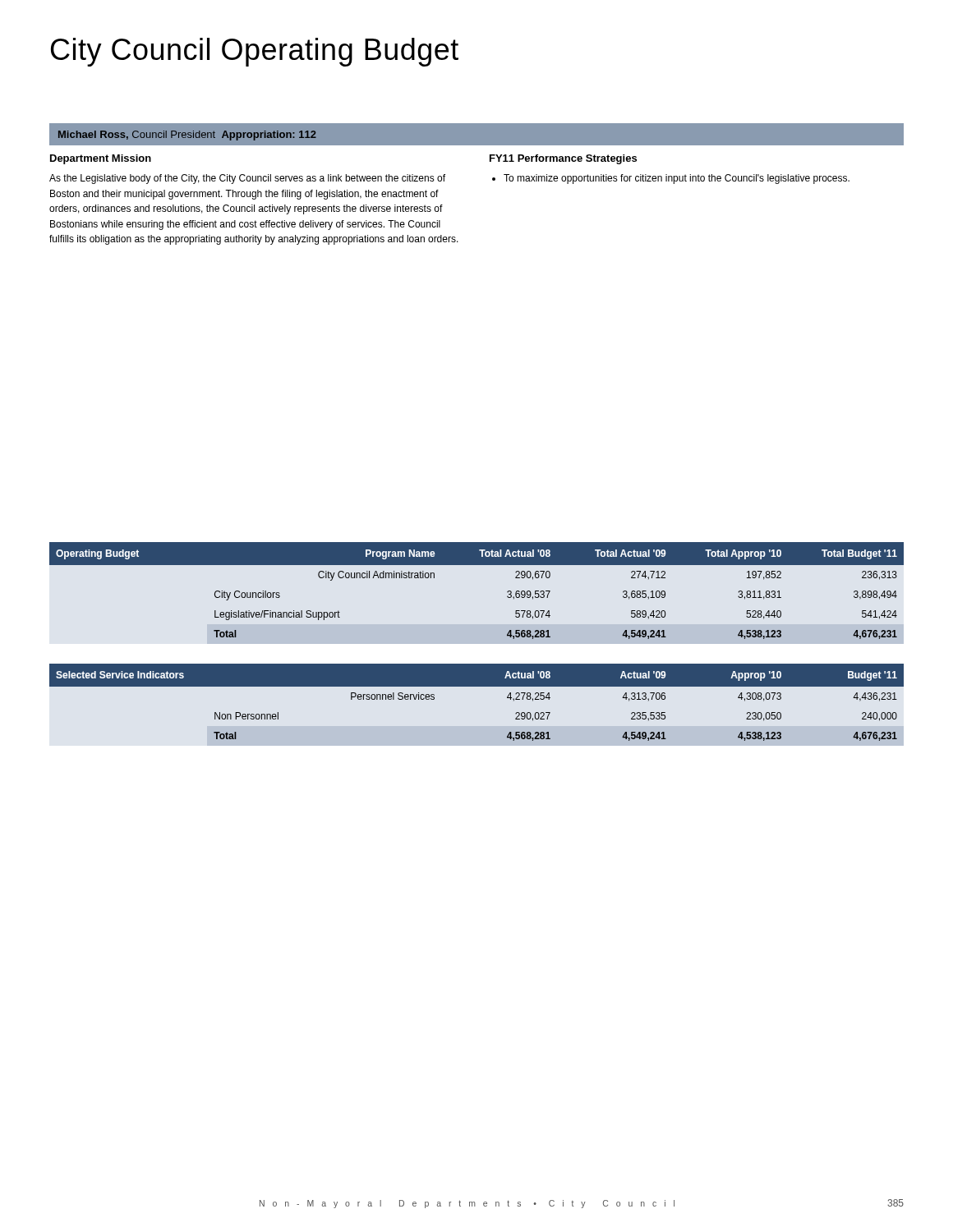Locate the table with the text "Total Actual '08"

click(476, 593)
